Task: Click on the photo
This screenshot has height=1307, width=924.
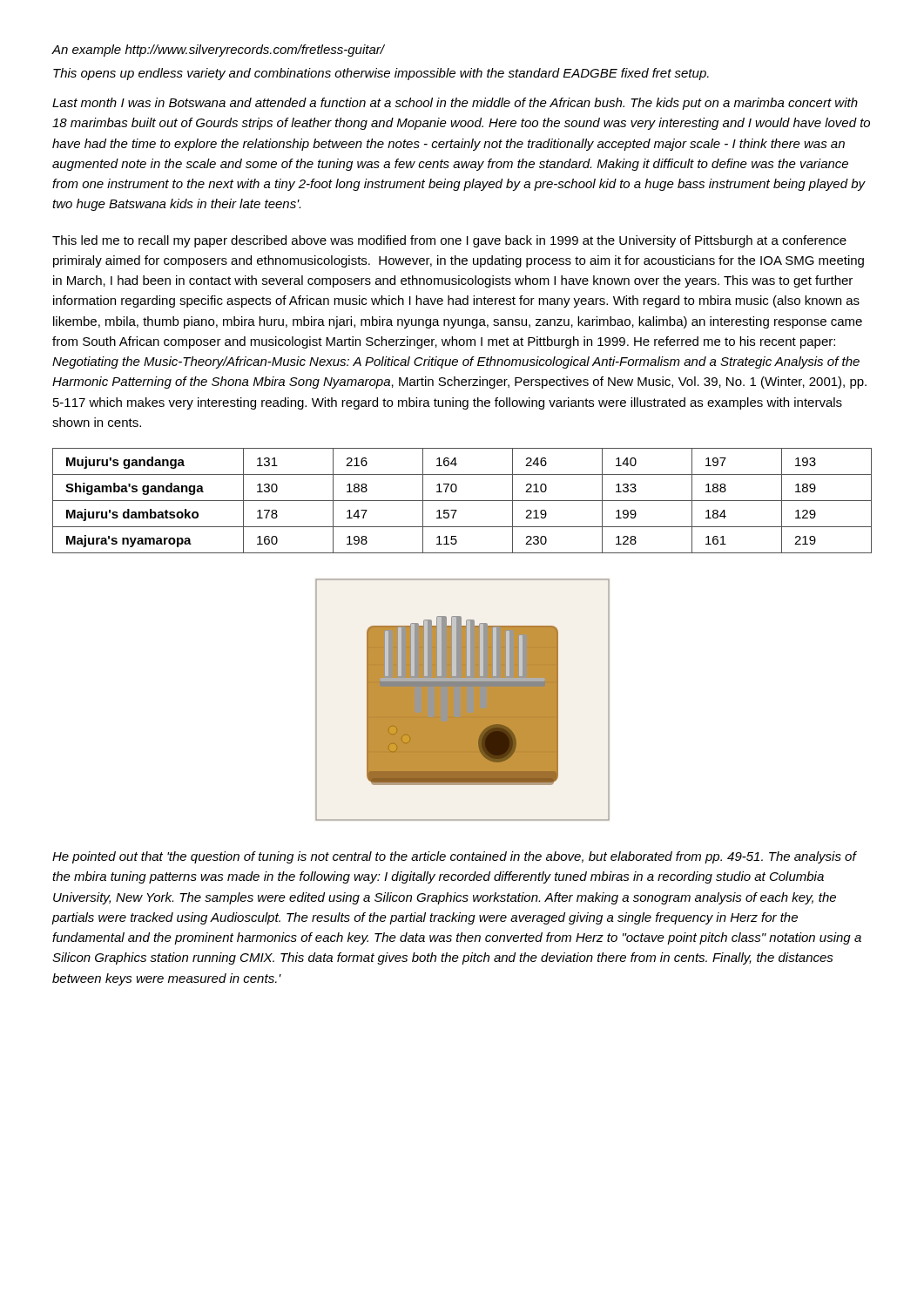Action: click(x=462, y=700)
